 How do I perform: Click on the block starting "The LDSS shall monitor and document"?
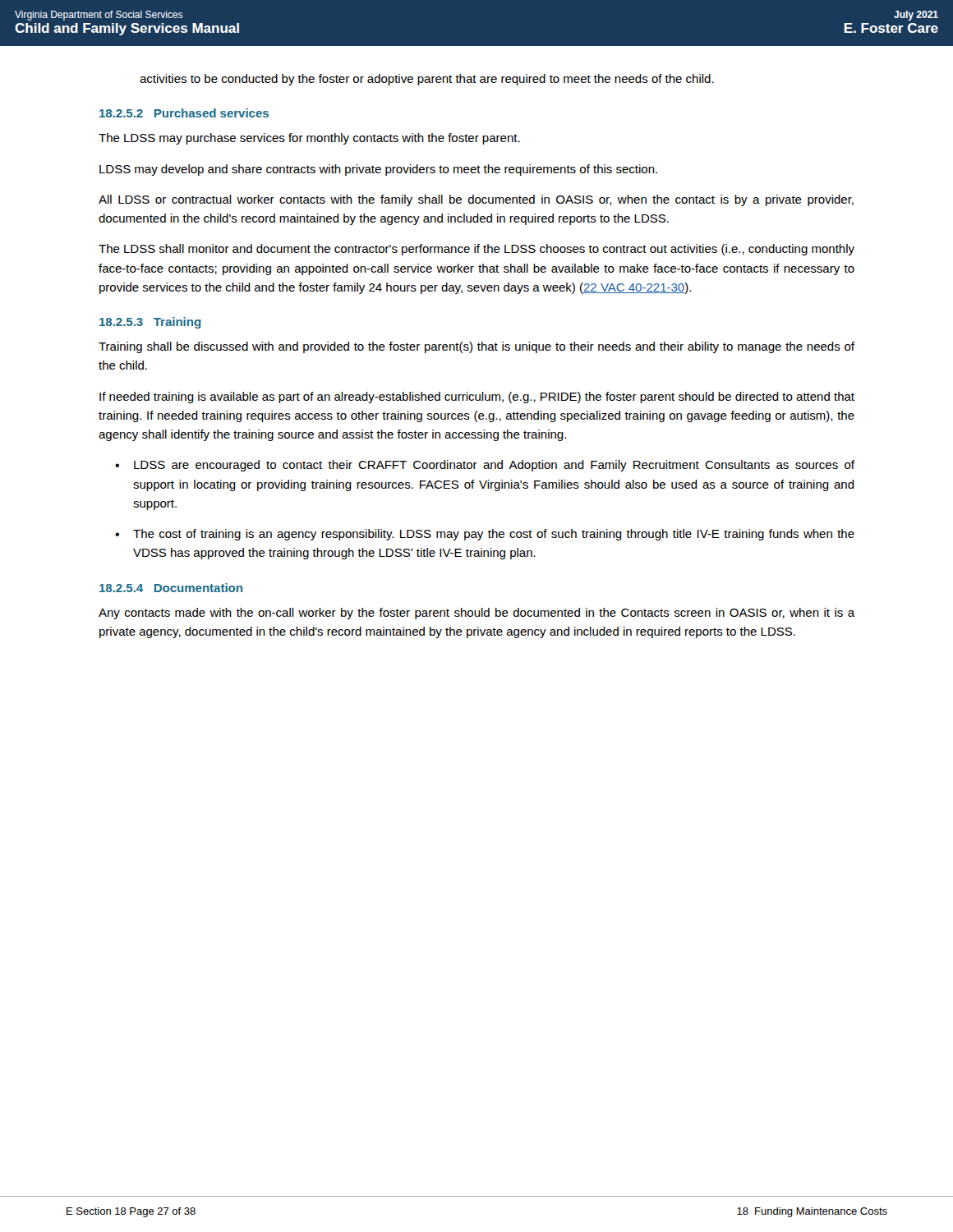coord(476,268)
